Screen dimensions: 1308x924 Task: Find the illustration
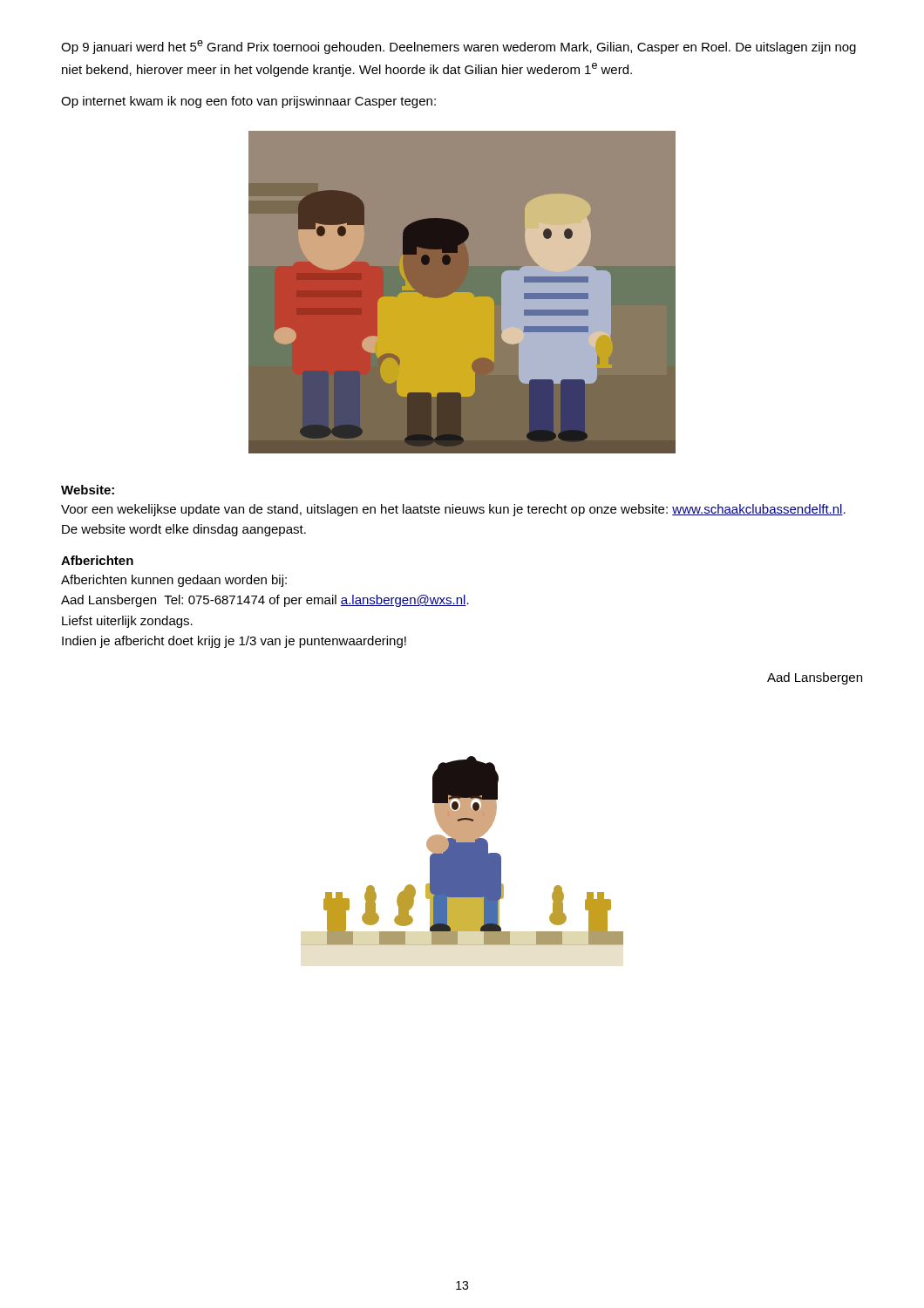point(462,839)
